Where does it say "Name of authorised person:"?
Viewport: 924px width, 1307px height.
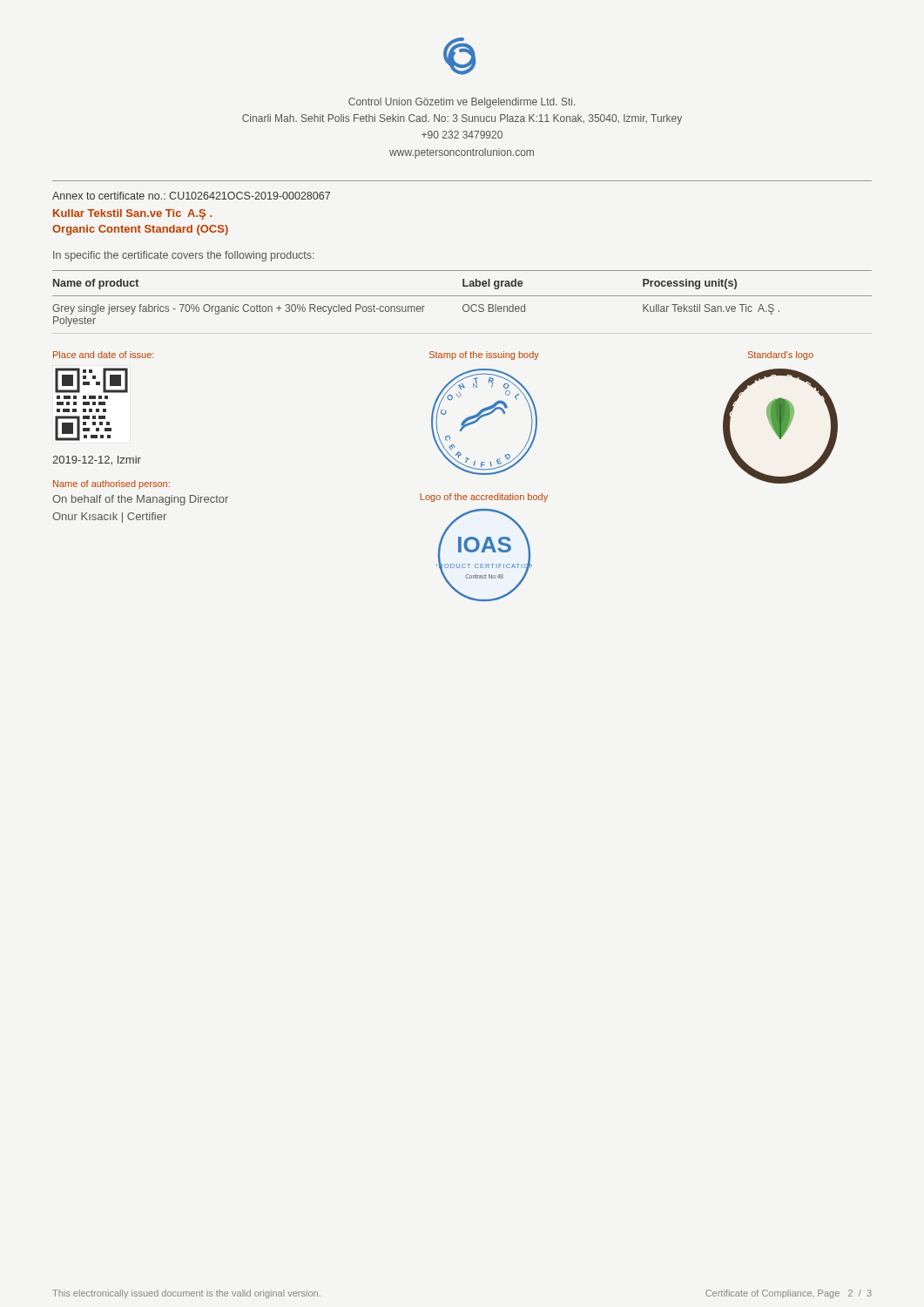[x=111, y=484]
